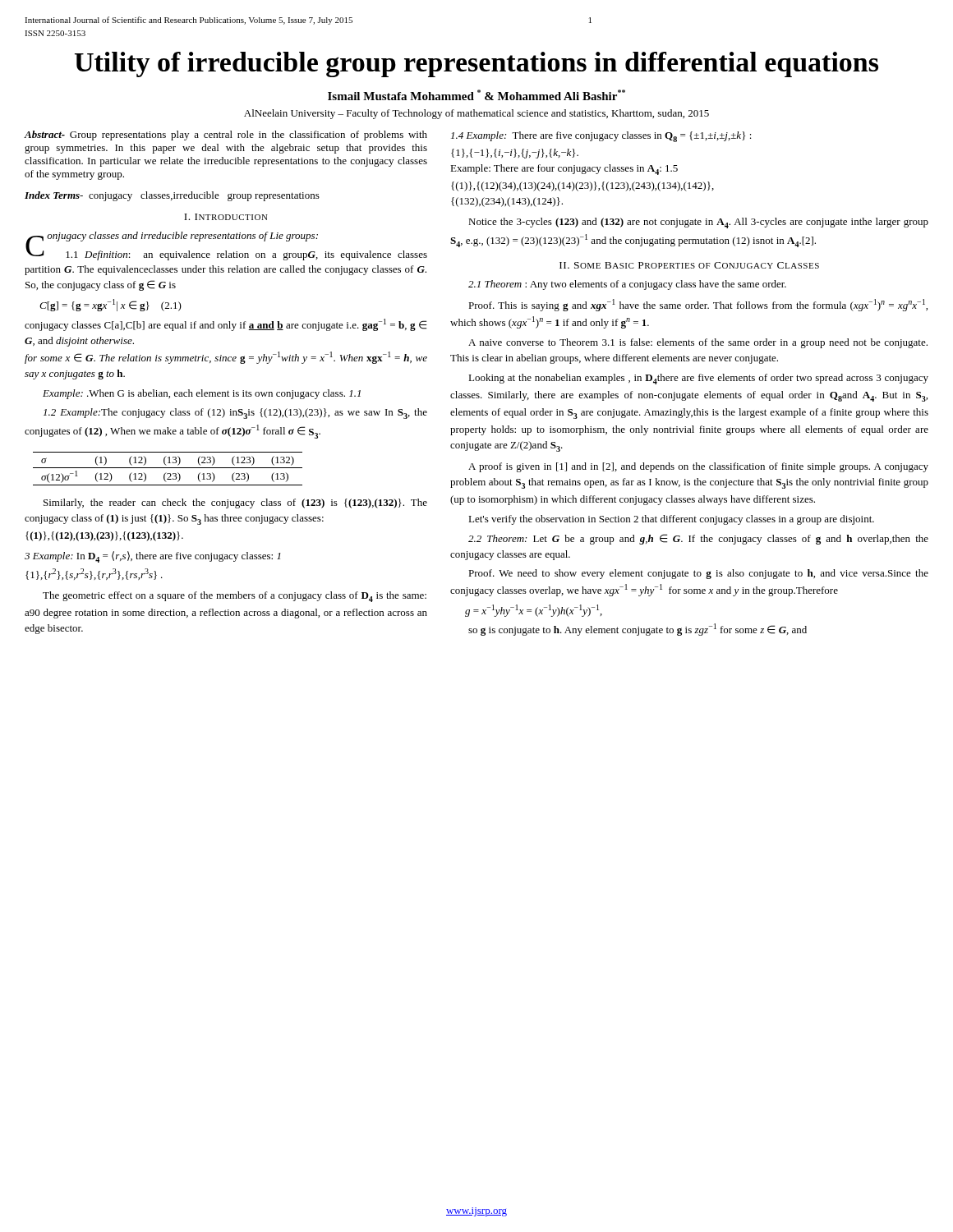Locate the text block that says "Ismail Mustafa Mohammed * & Mohammed Ali"

point(476,95)
